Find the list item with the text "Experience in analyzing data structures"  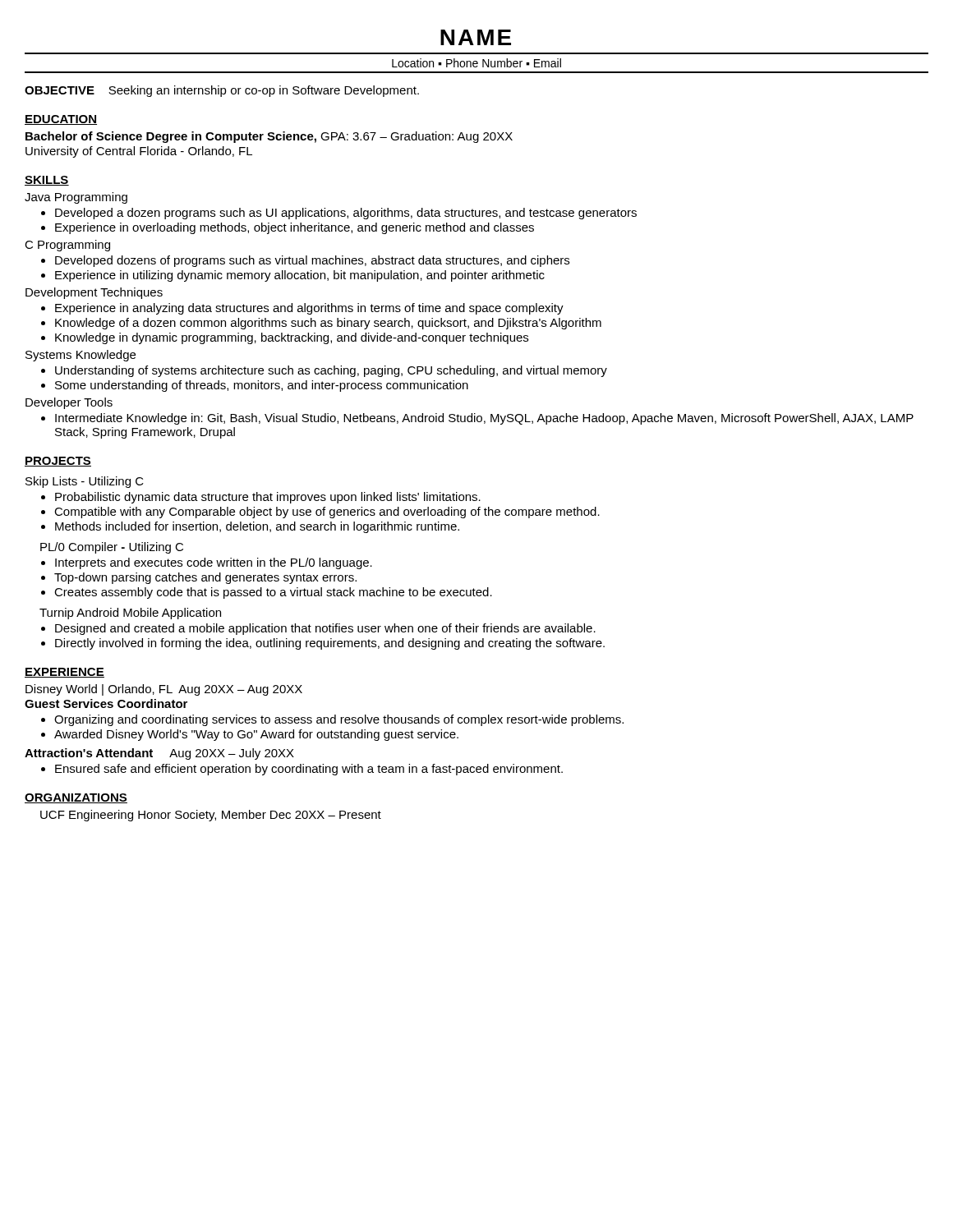pos(309,308)
